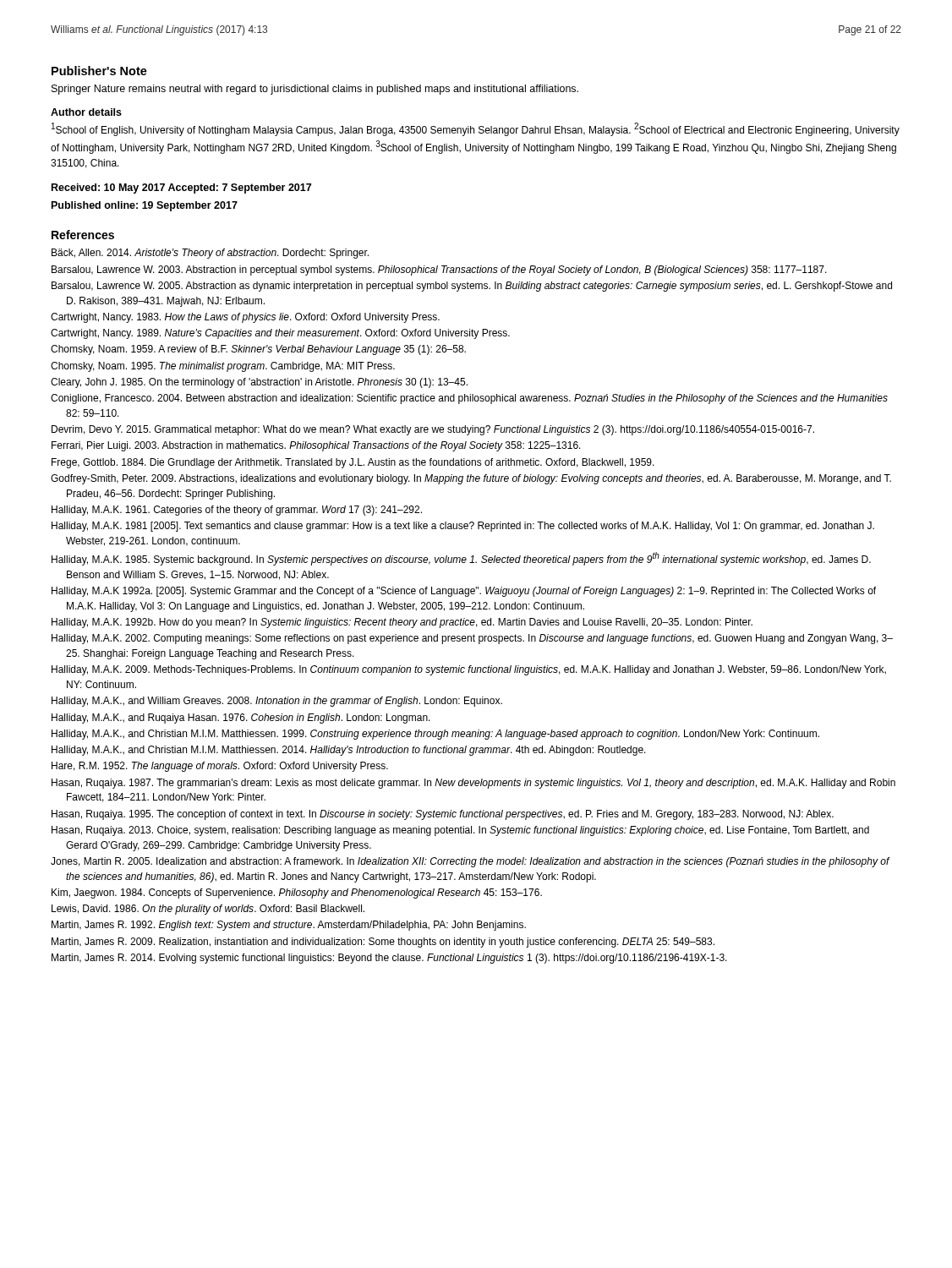Viewport: 952px width, 1268px height.
Task: Click the passage that begins "Jones, Martin R. 2005. Idealization and abstraction: A"
Action: [470, 869]
